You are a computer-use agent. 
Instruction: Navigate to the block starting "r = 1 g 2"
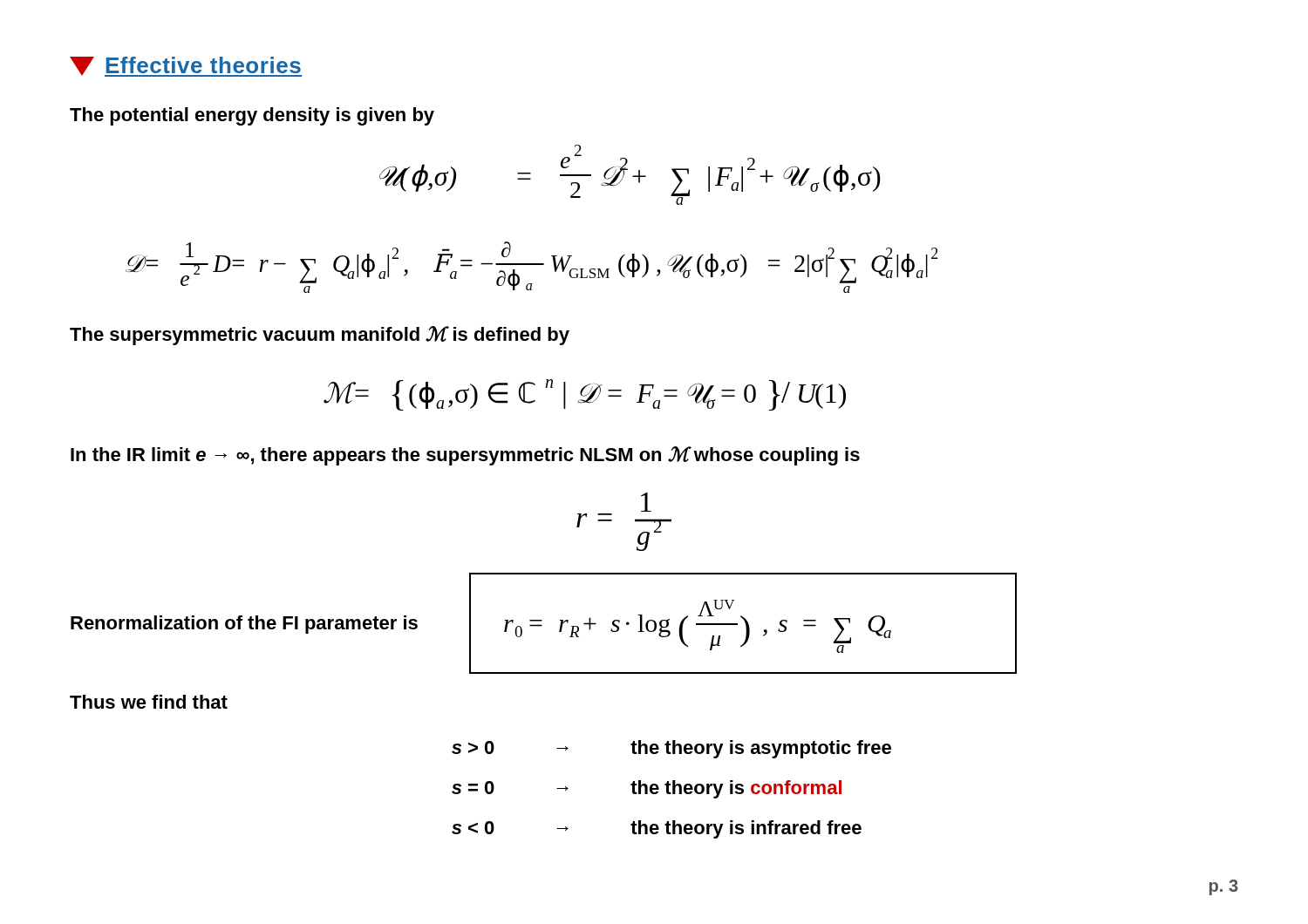pyautogui.click(x=654, y=514)
